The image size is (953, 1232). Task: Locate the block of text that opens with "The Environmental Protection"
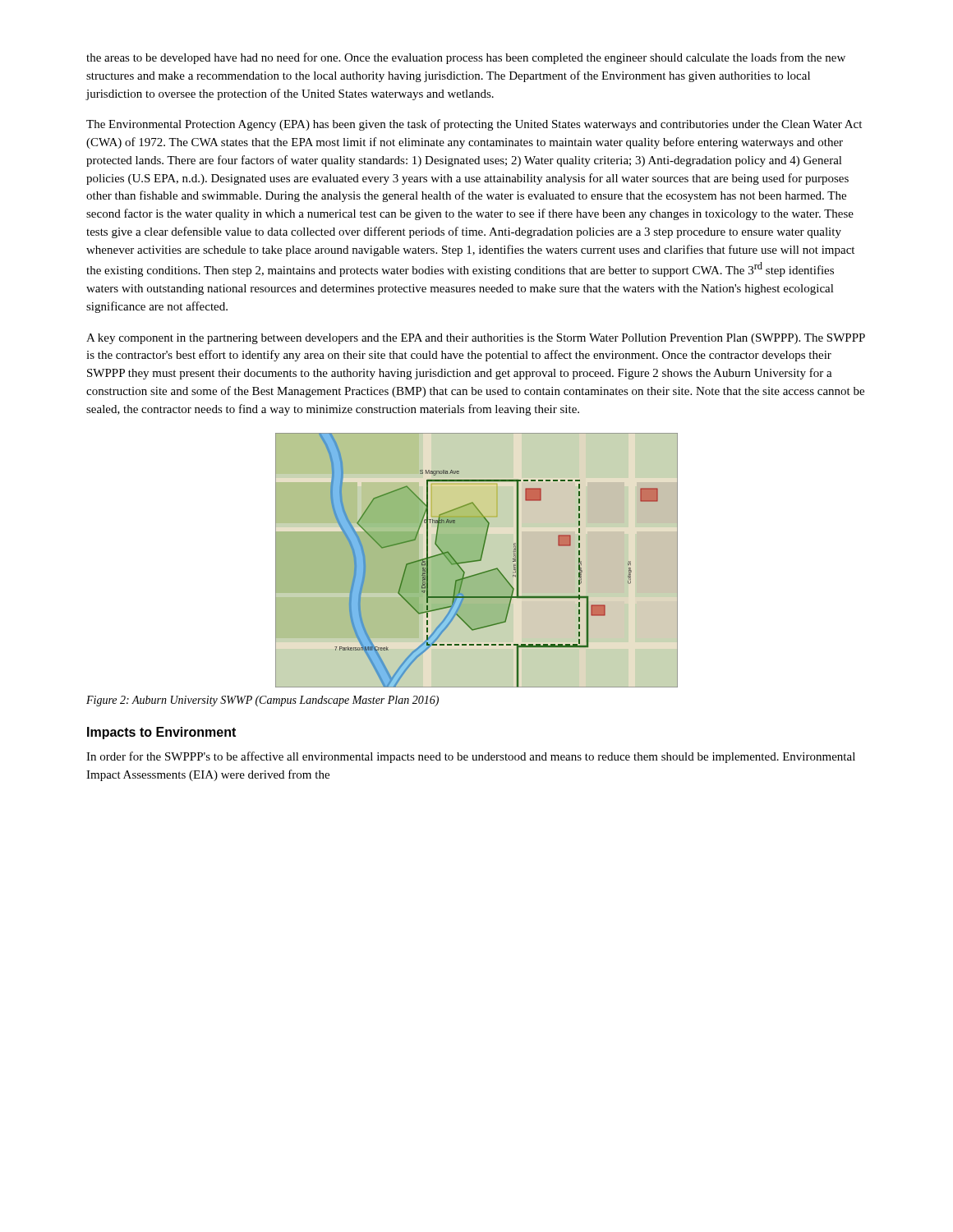[x=476, y=216]
